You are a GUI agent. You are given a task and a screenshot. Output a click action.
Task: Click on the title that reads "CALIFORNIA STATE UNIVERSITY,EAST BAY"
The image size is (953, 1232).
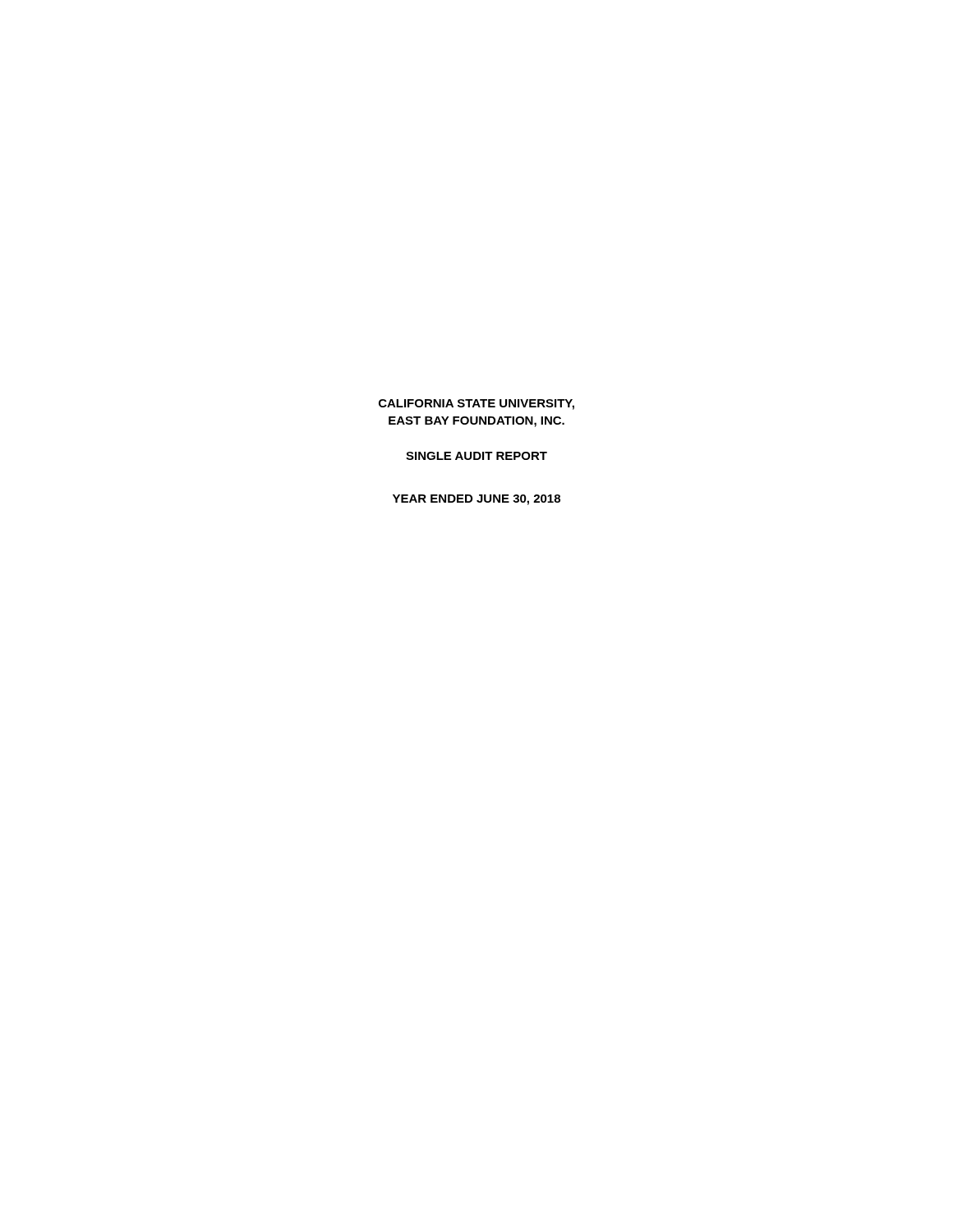476,411
